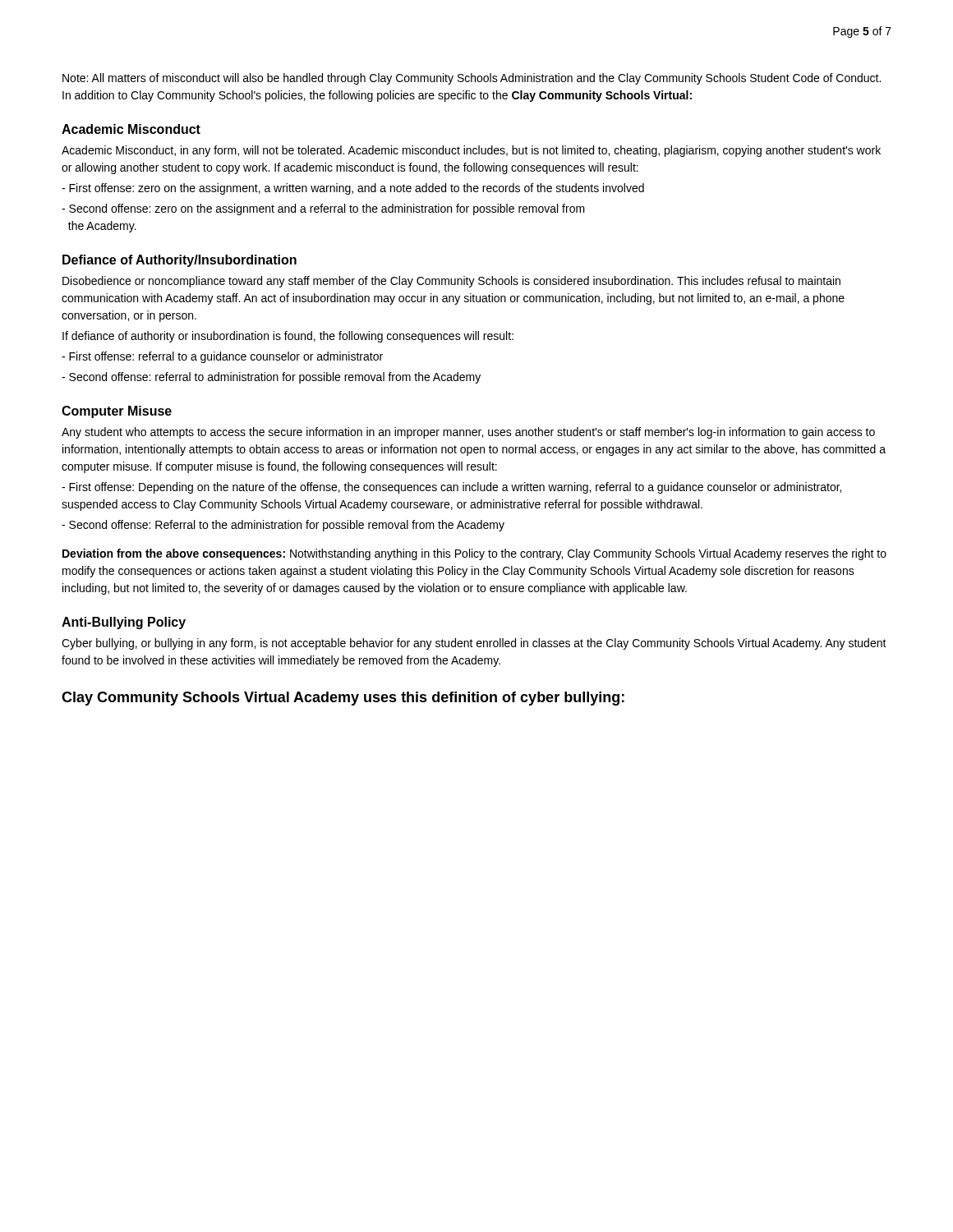Viewport: 953px width, 1232px height.
Task: Click the passage that begins "First offense: zero"
Action: (x=353, y=188)
